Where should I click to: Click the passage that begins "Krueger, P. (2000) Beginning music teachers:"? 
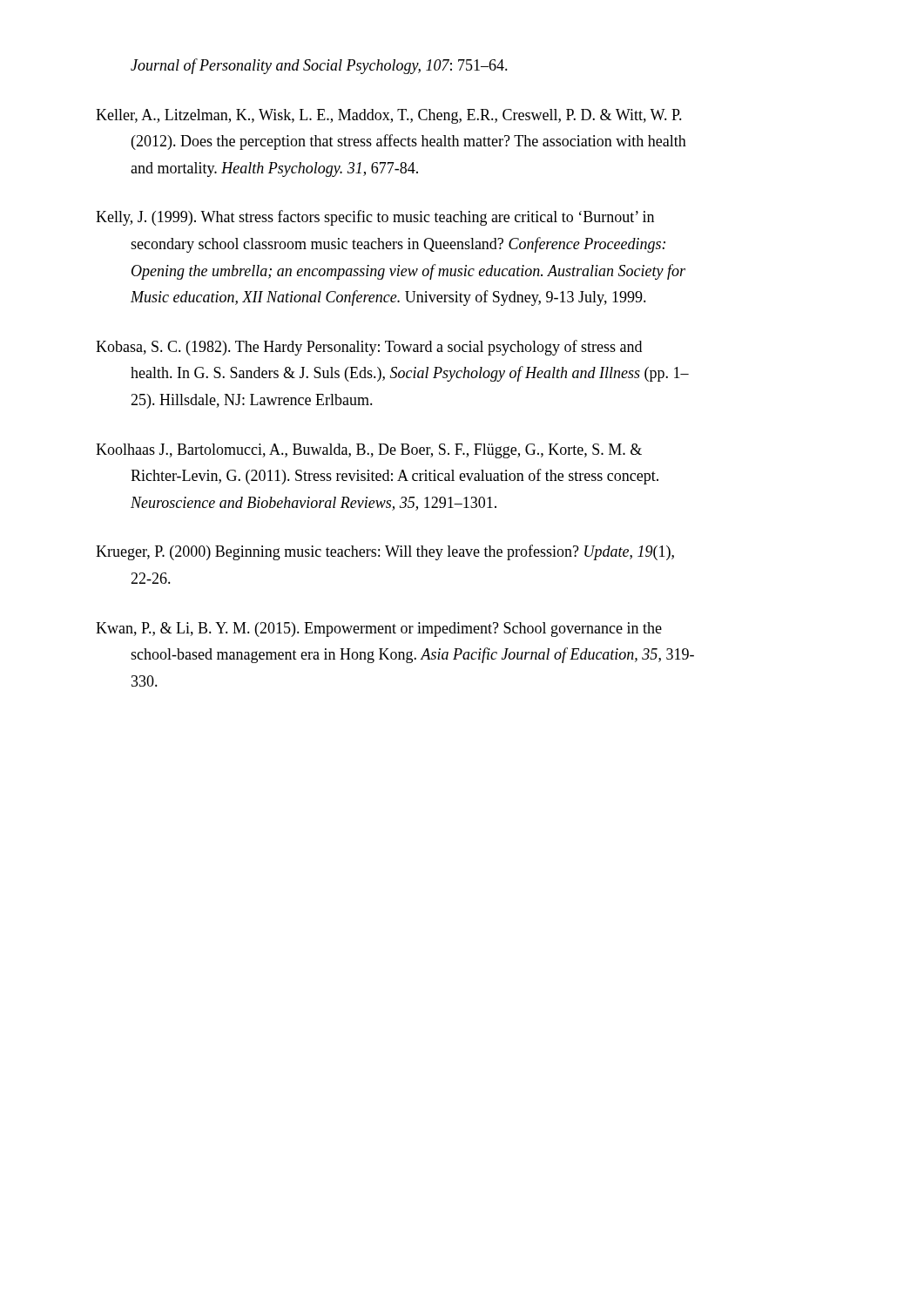[466, 565]
